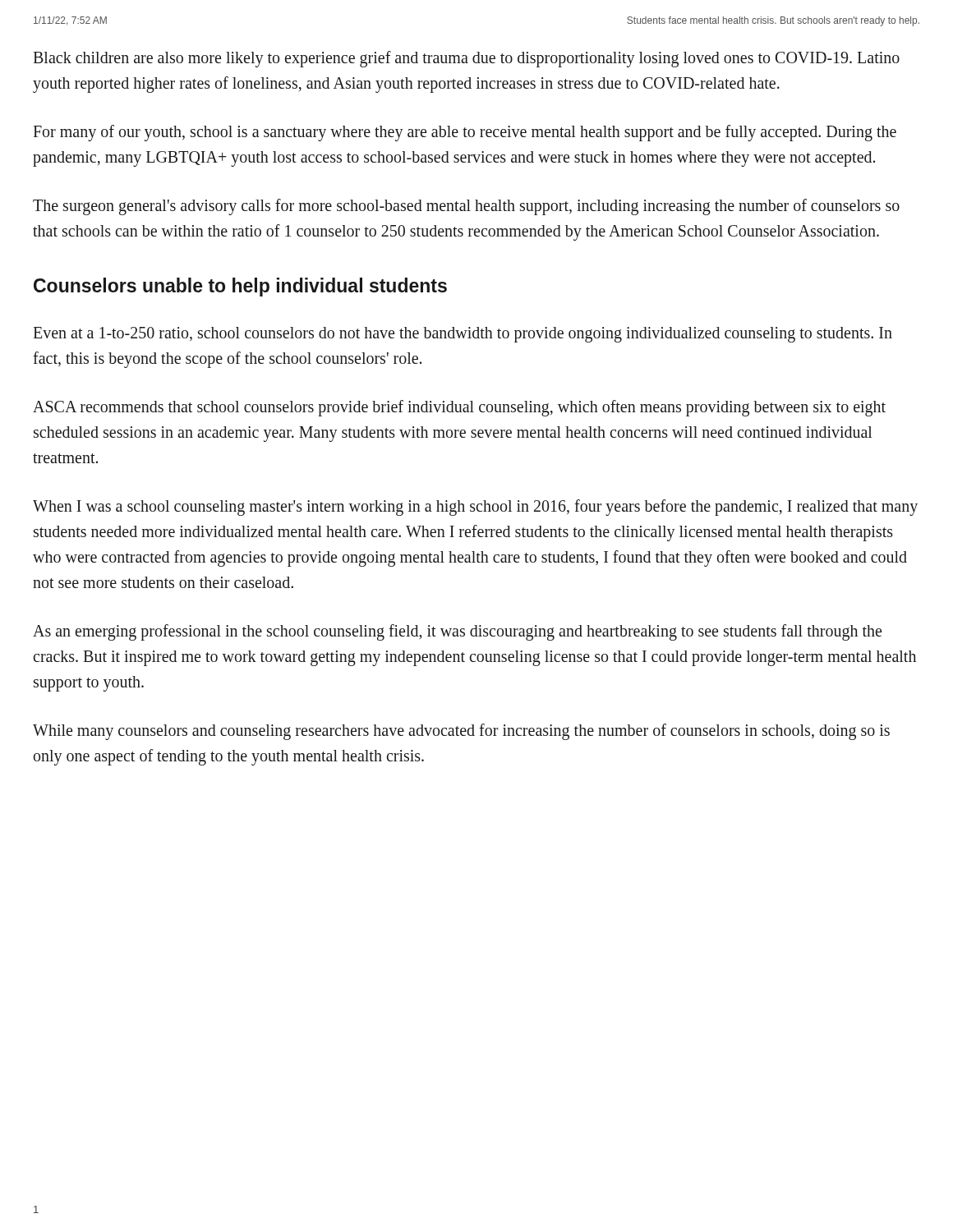The width and height of the screenshot is (953, 1232).
Task: Locate the text block with the text "Black children are also more likely"
Action: click(x=466, y=70)
